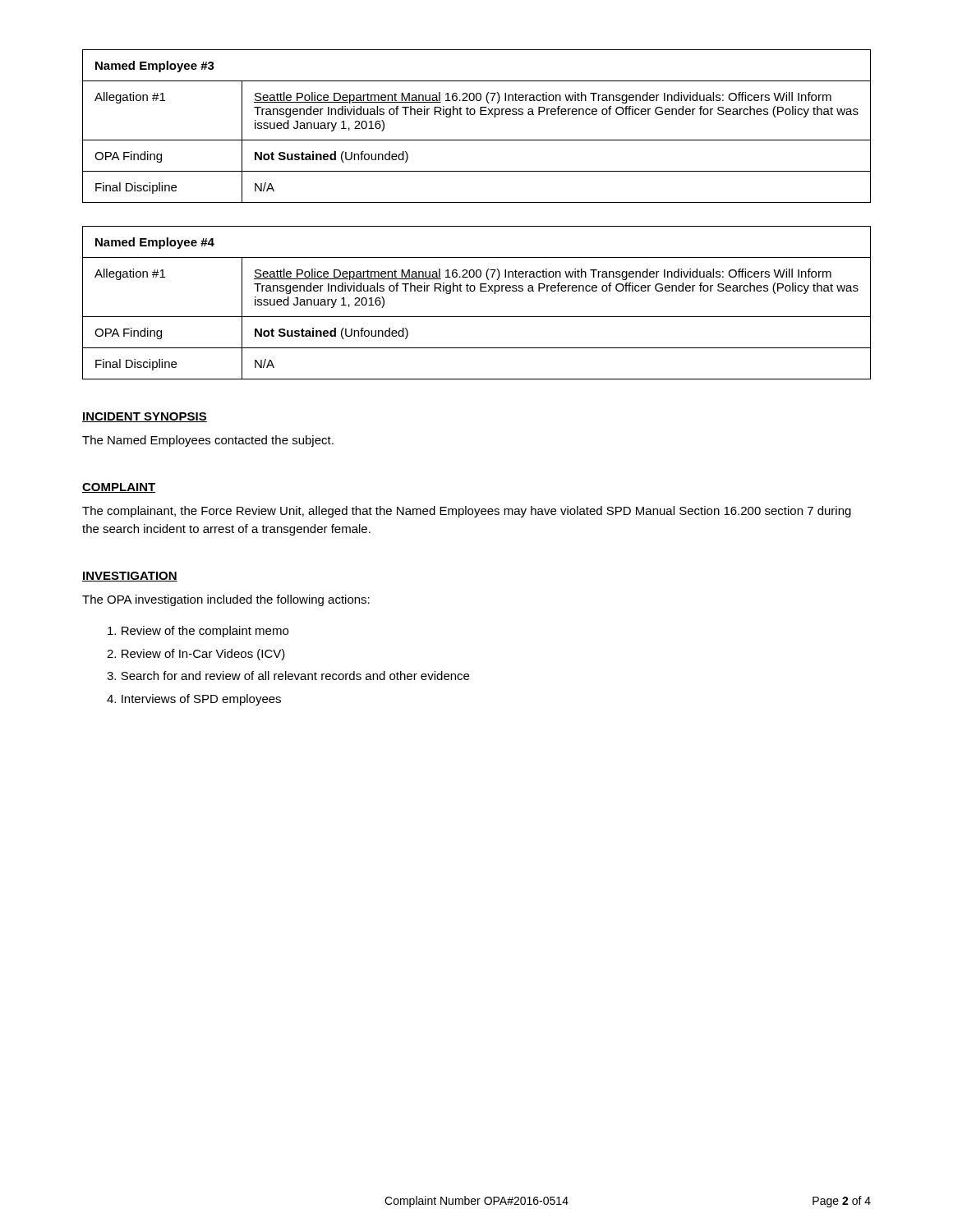953x1232 pixels.
Task: Point to the text block starting "The Named Employees contacted"
Action: [208, 440]
